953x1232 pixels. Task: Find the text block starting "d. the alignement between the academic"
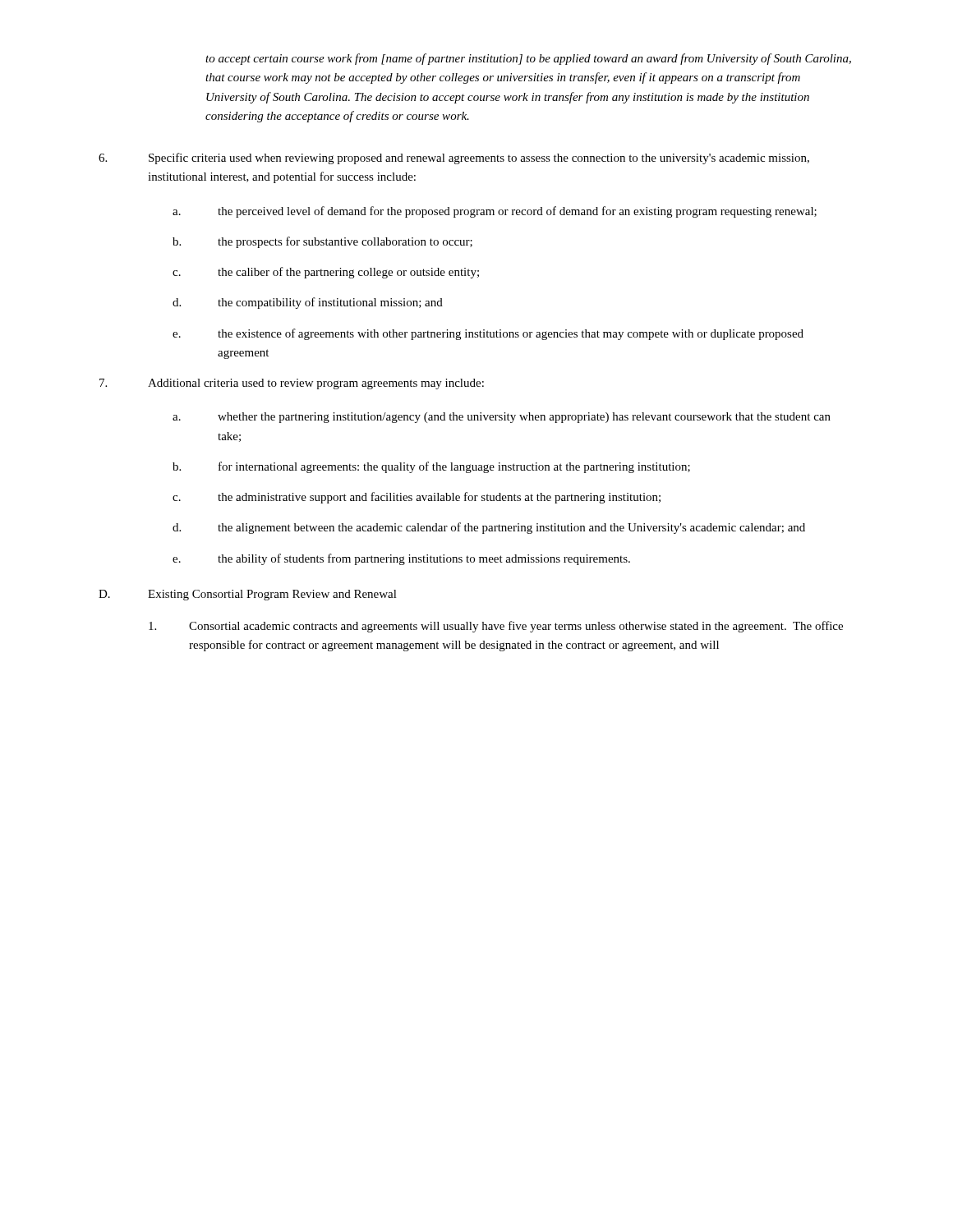[x=513, y=528]
